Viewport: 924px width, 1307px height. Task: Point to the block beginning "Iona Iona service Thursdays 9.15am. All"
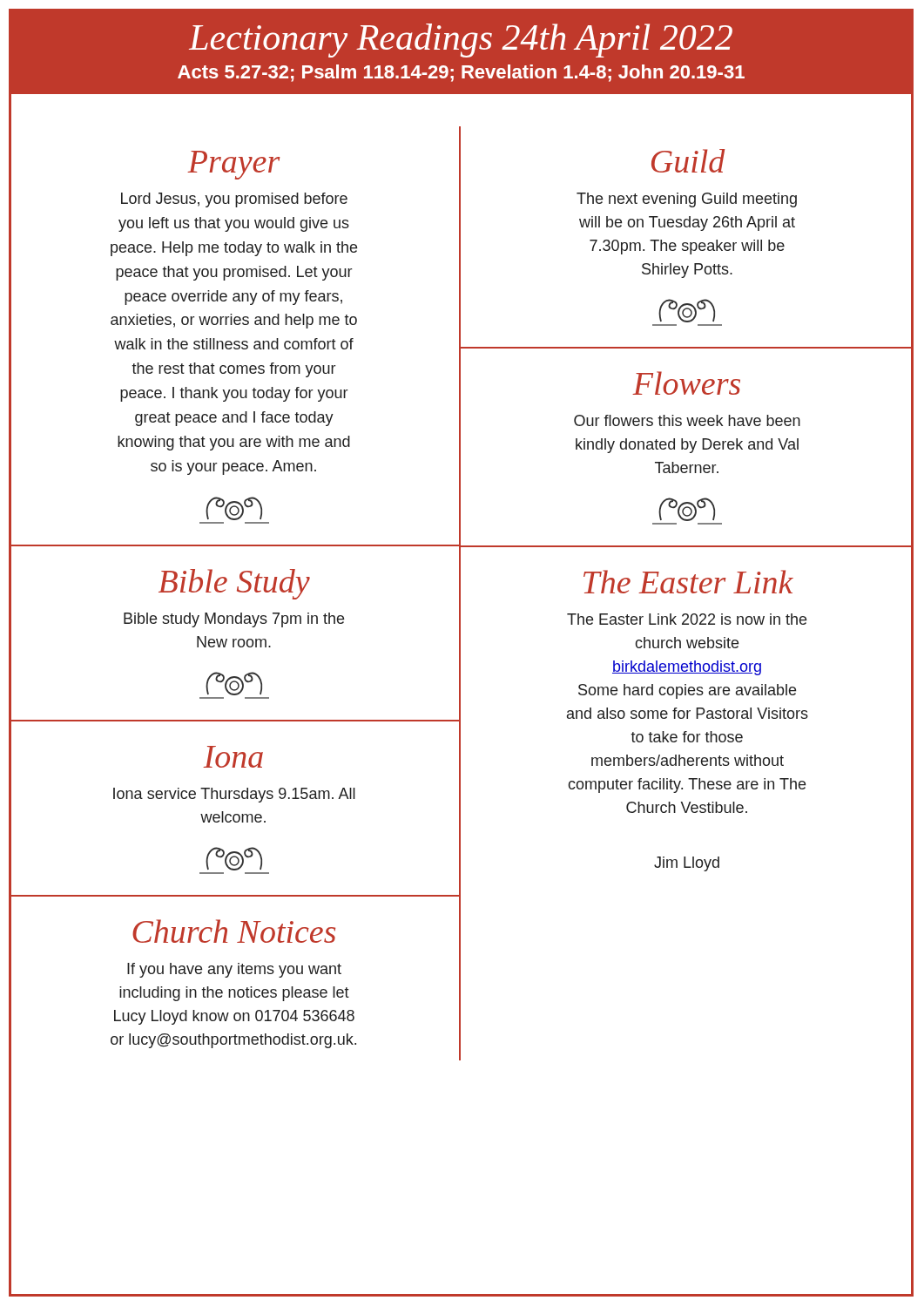click(x=234, y=811)
